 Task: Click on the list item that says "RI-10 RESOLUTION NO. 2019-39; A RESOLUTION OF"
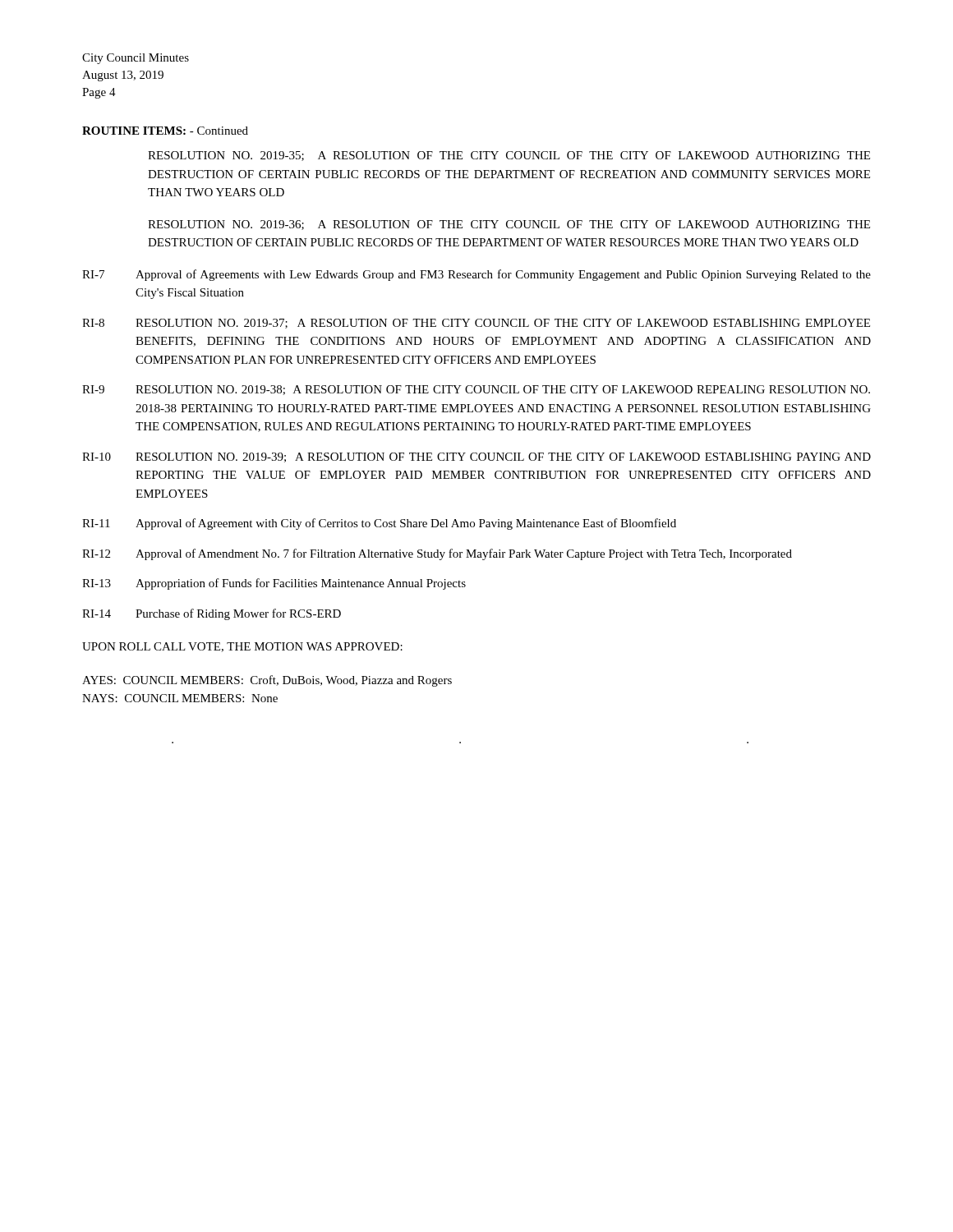point(476,475)
